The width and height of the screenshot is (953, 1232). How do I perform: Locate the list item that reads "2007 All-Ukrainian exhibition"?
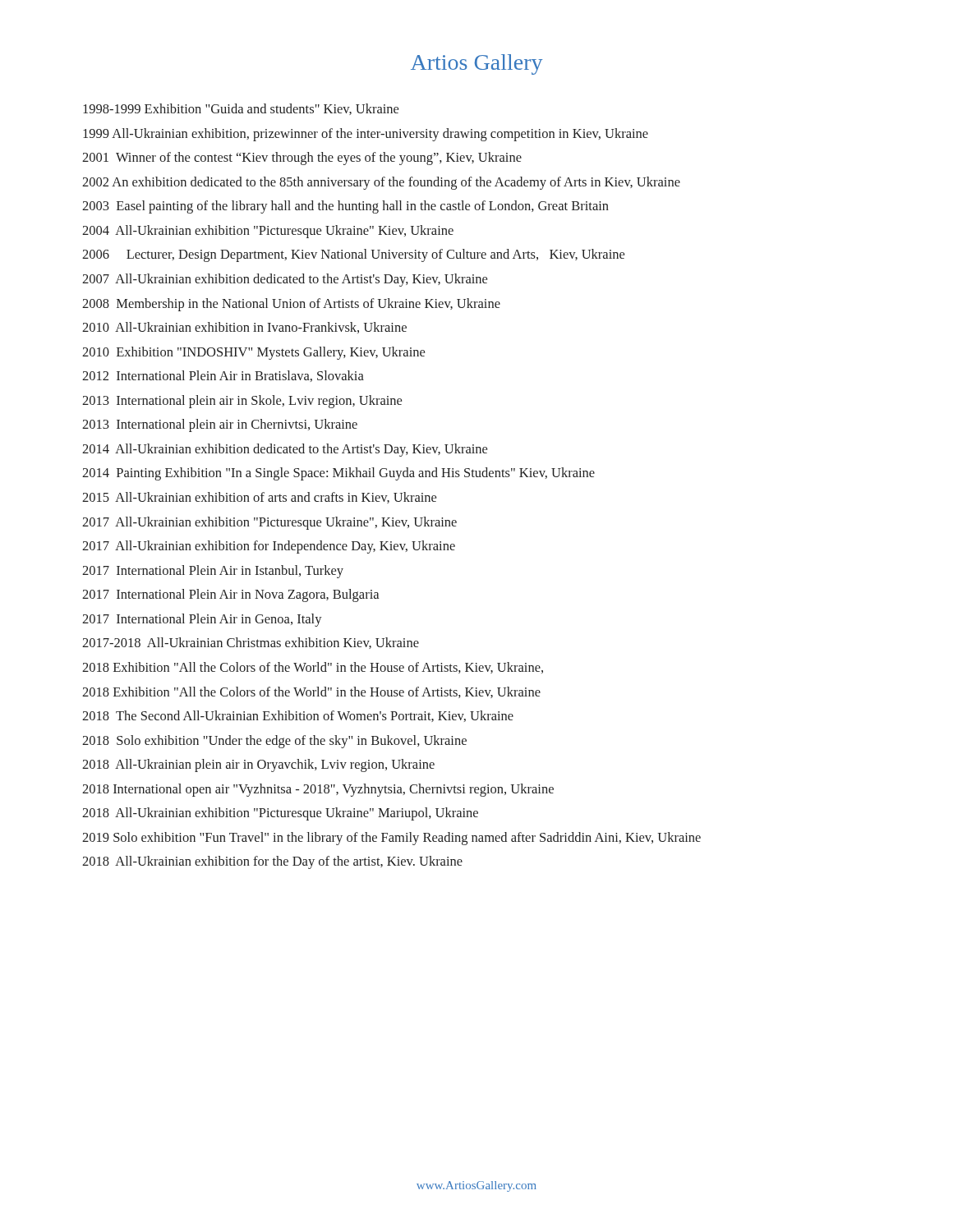[285, 279]
